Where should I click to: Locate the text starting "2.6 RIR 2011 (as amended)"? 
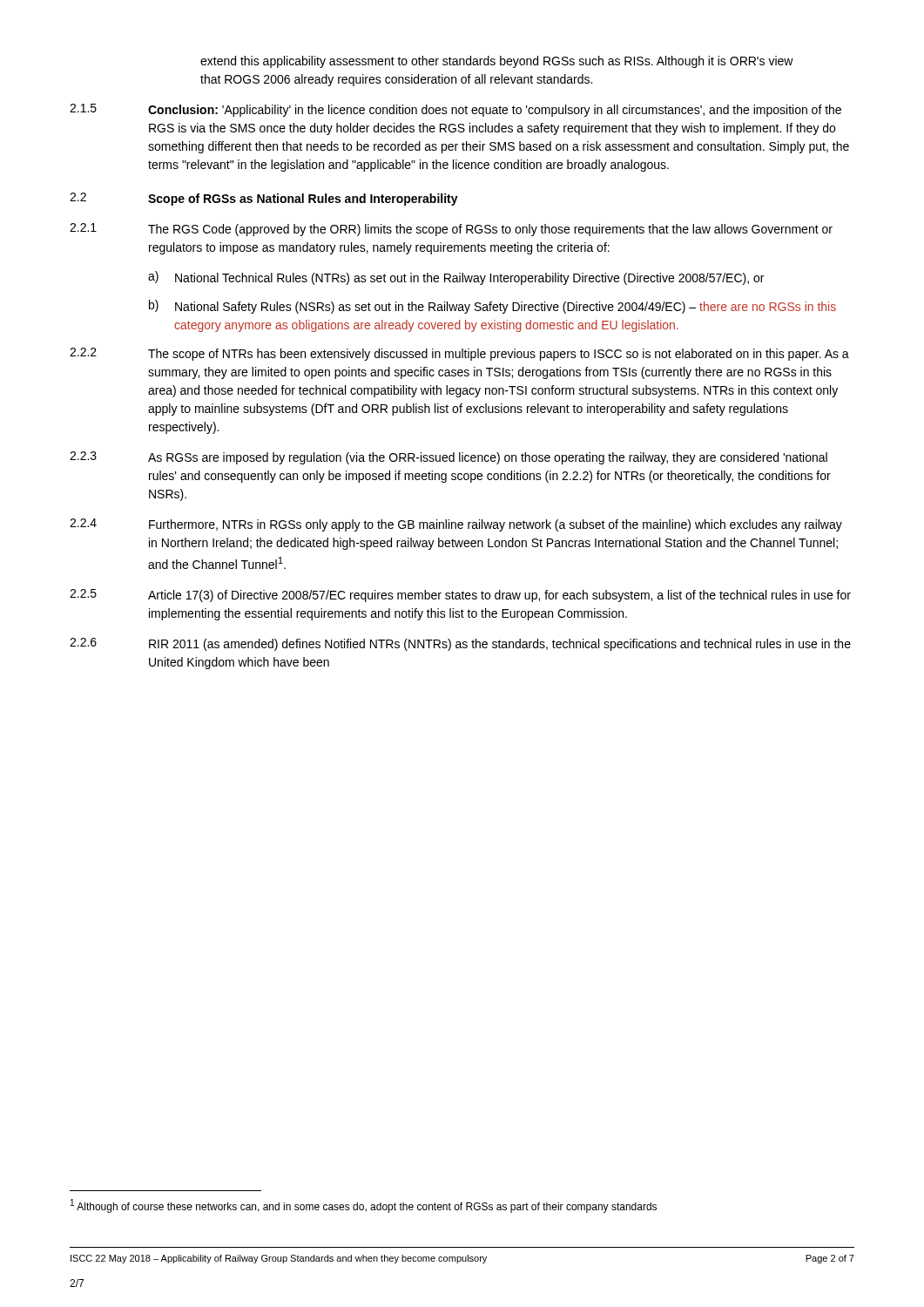coord(462,653)
